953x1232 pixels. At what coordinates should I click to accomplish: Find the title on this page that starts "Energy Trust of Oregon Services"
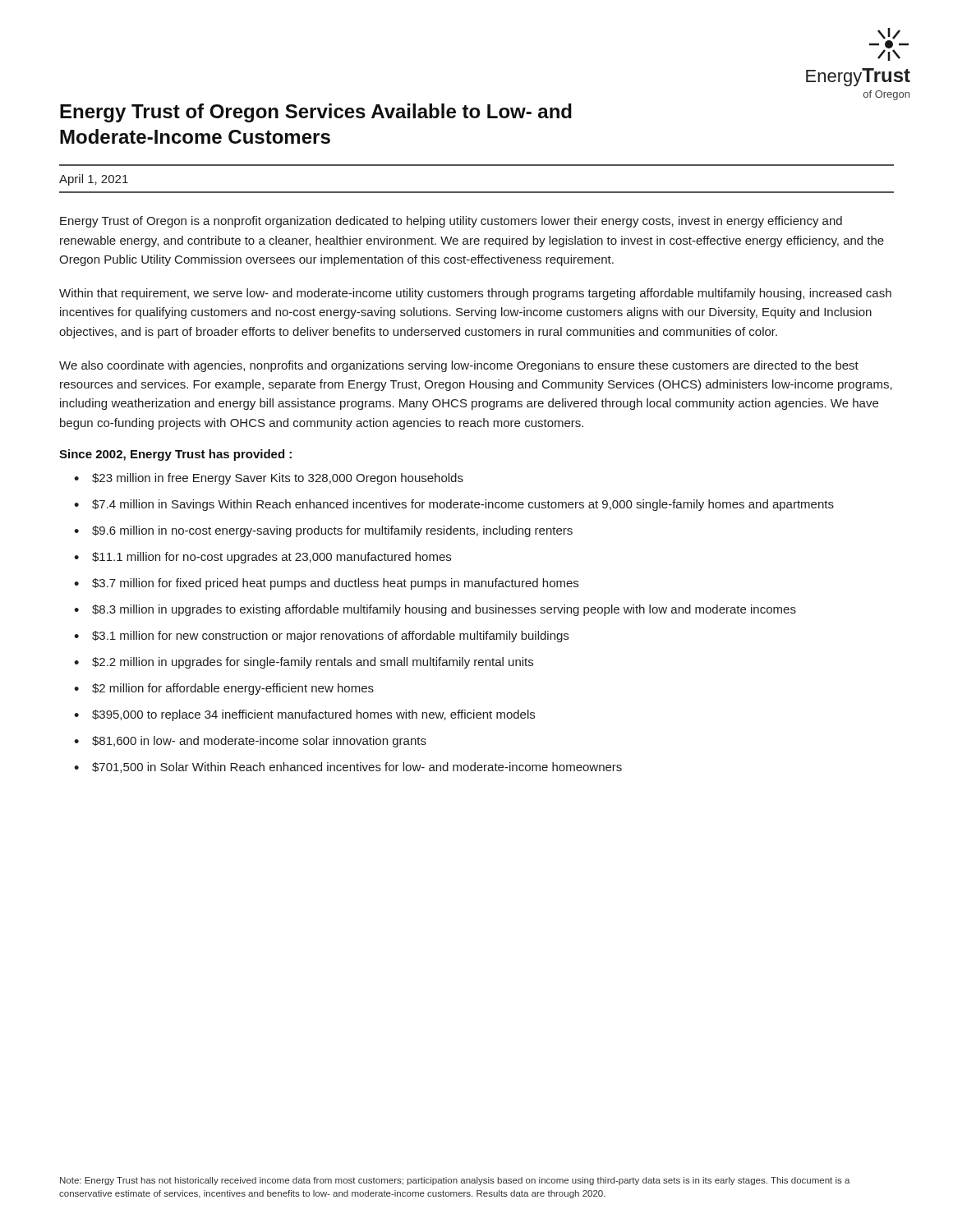(x=316, y=124)
